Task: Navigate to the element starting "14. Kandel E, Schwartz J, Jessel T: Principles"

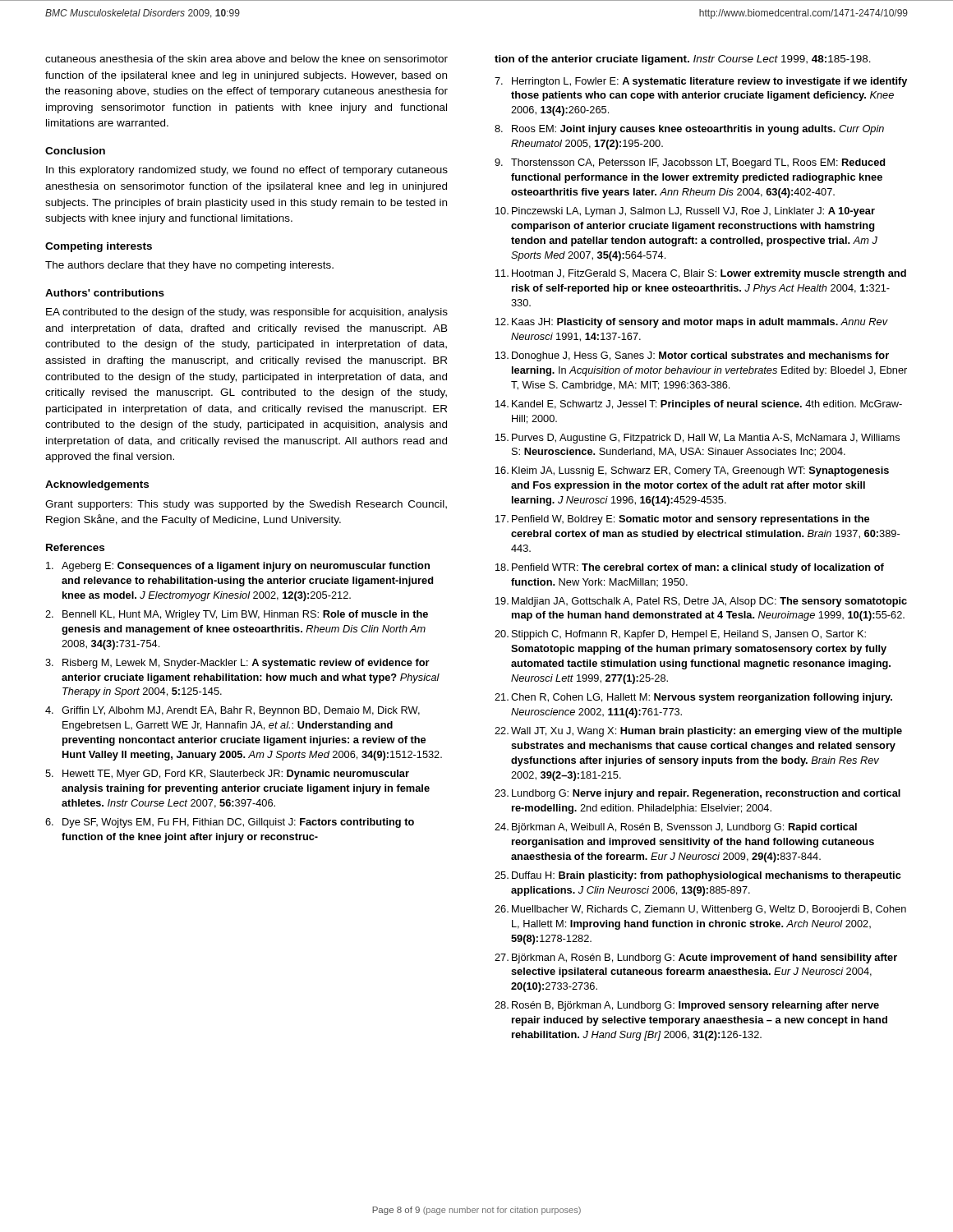Action: point(701,411)
